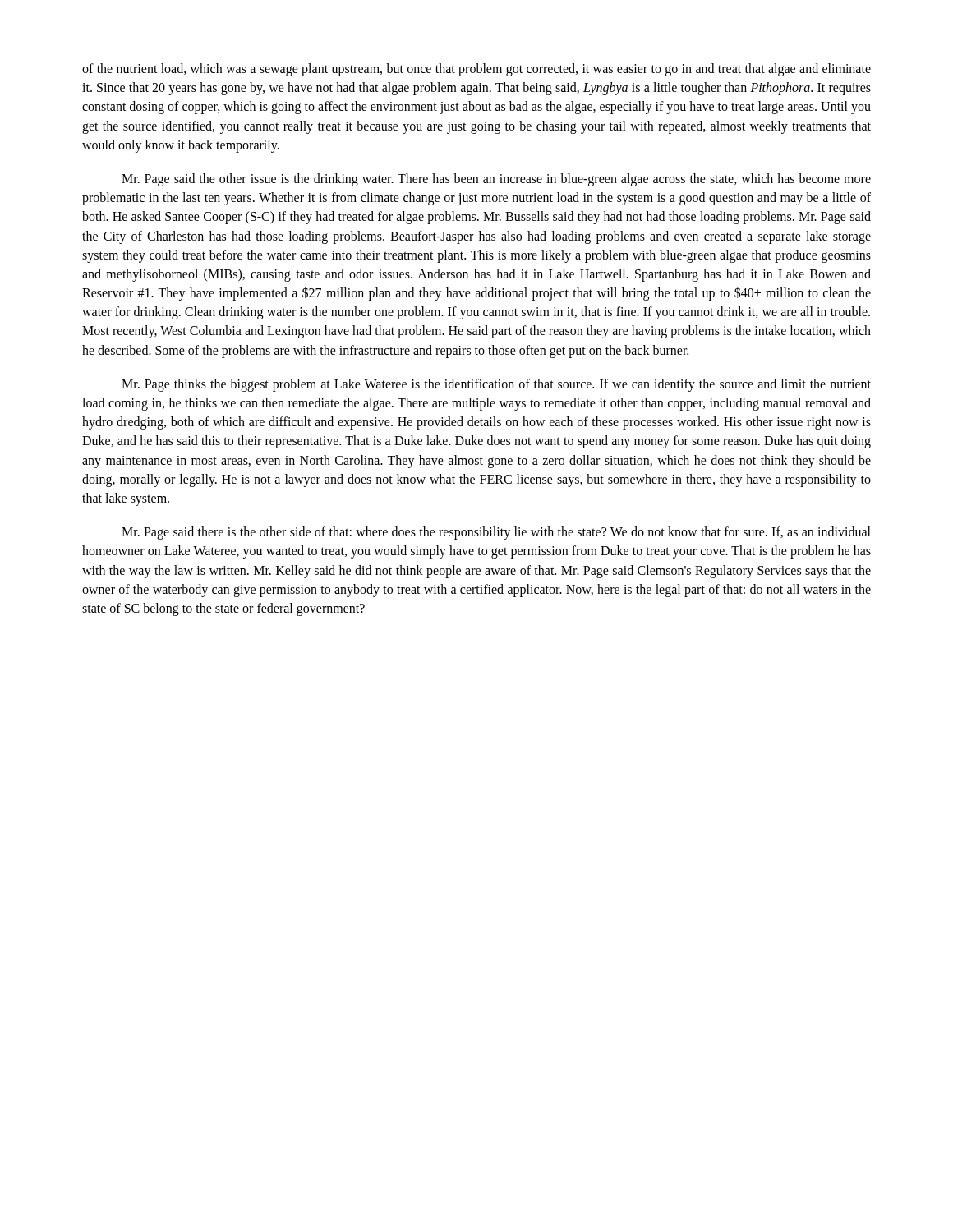953x1232 pixels.
Task: Click the passage that begins "Mr. Page thinks the biggest"
Action: tap(476, 441)
